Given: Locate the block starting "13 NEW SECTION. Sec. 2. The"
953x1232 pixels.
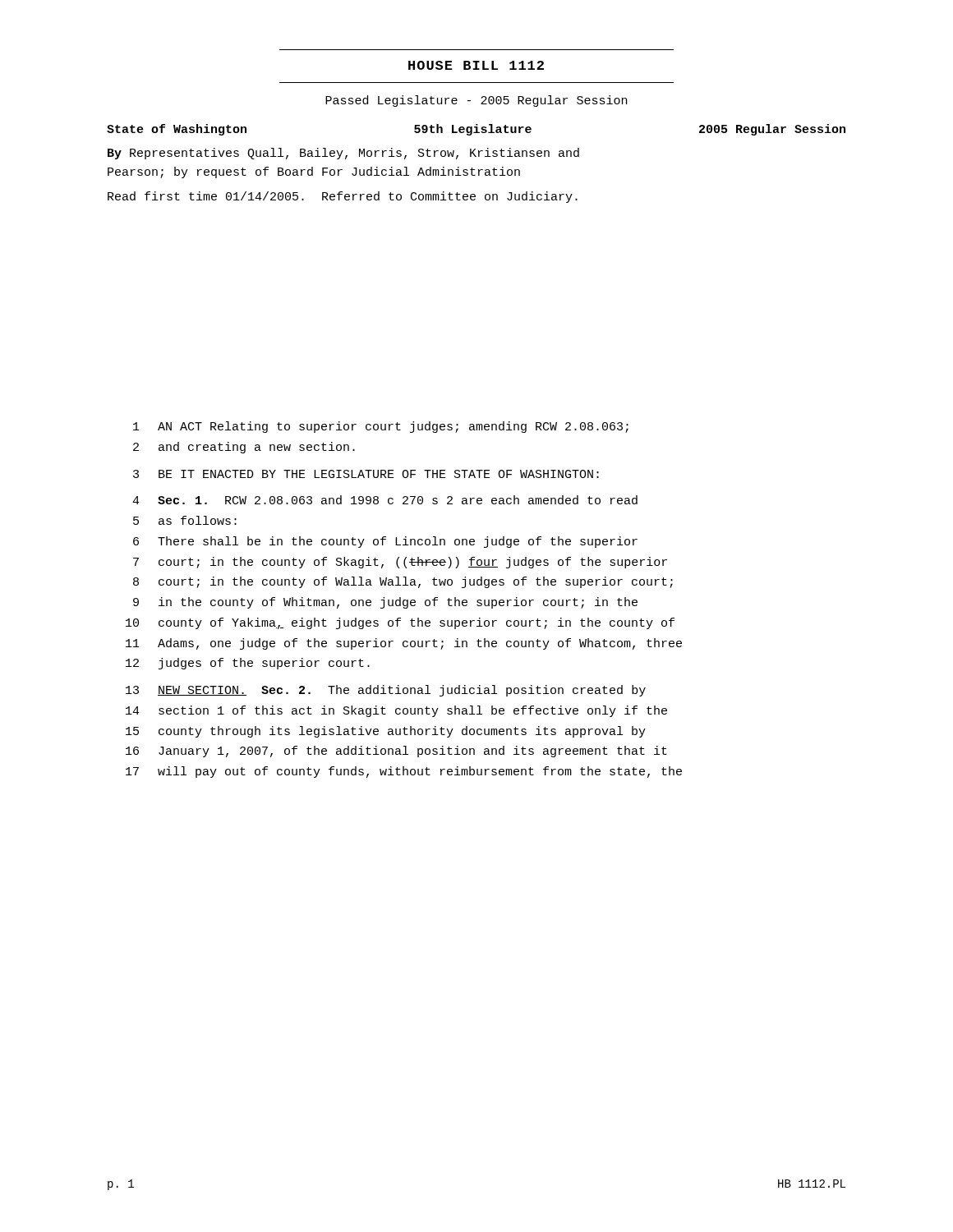Looking at the screenshot, I should (x=476, y=692).
